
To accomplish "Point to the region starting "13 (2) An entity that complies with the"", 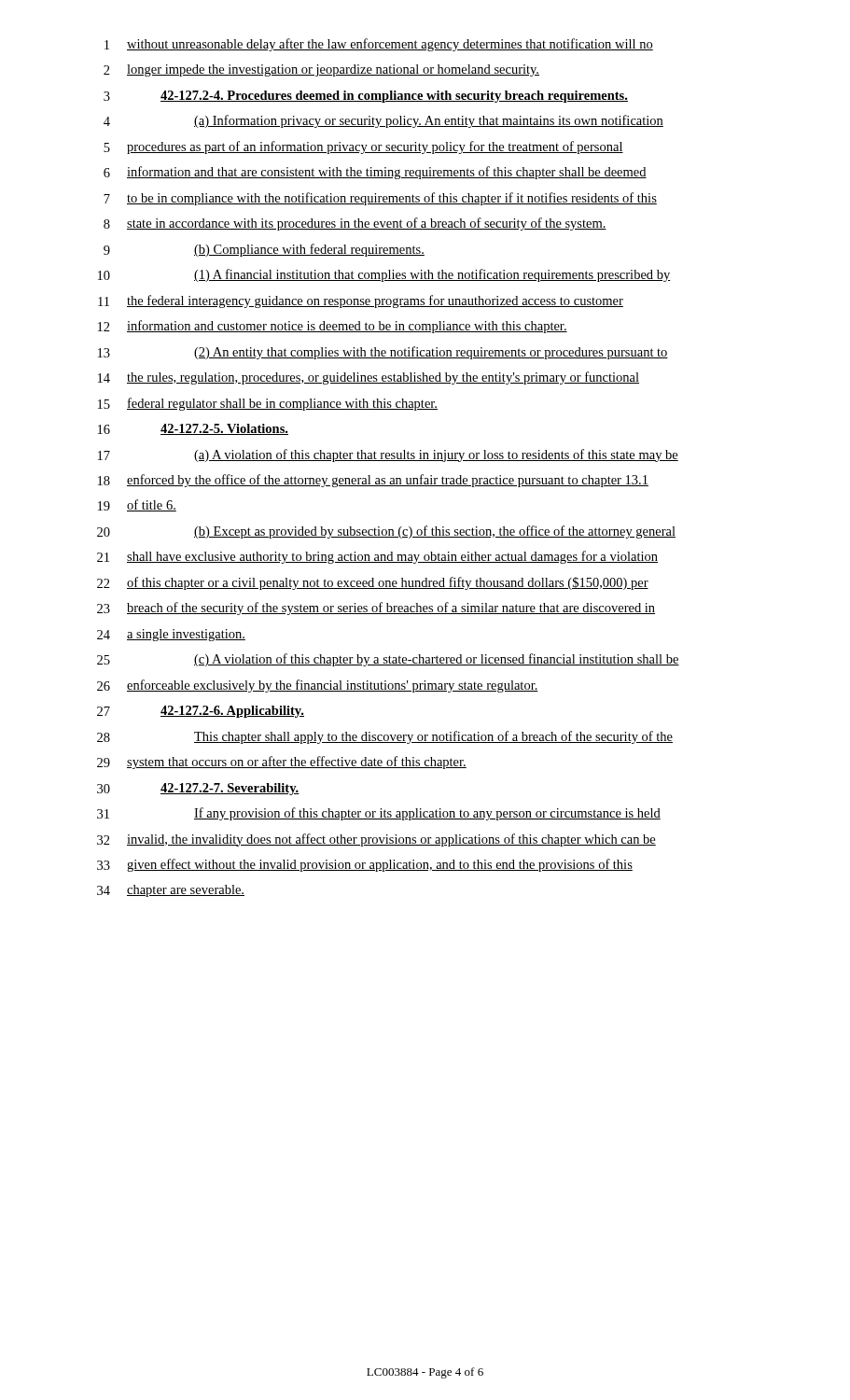I will coord(434,352).
